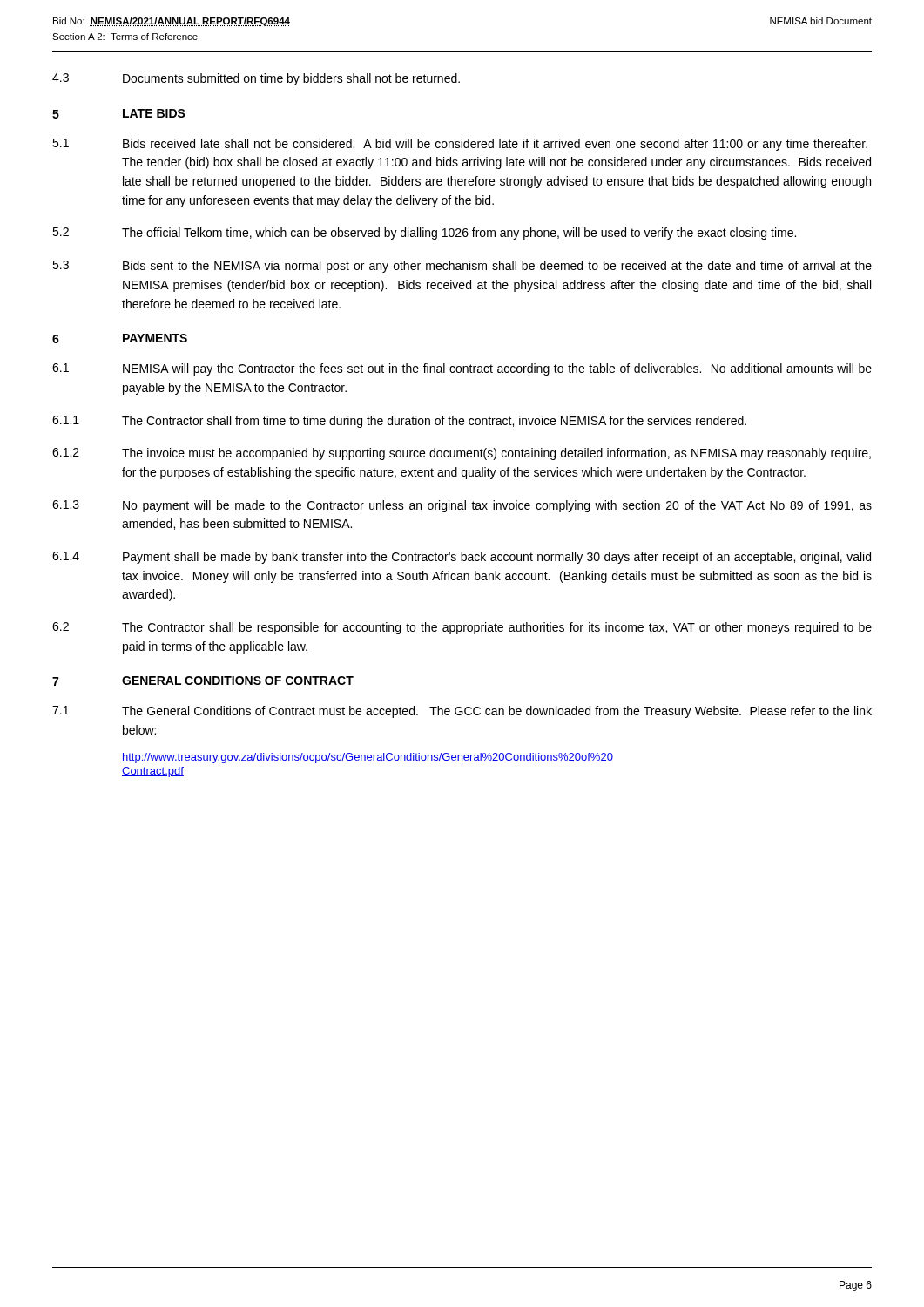
Task: Select the list item that reads "5.3 Bids sent to the NEMISA via normal"
Action: pyautogui.click(x=462, y=286)
